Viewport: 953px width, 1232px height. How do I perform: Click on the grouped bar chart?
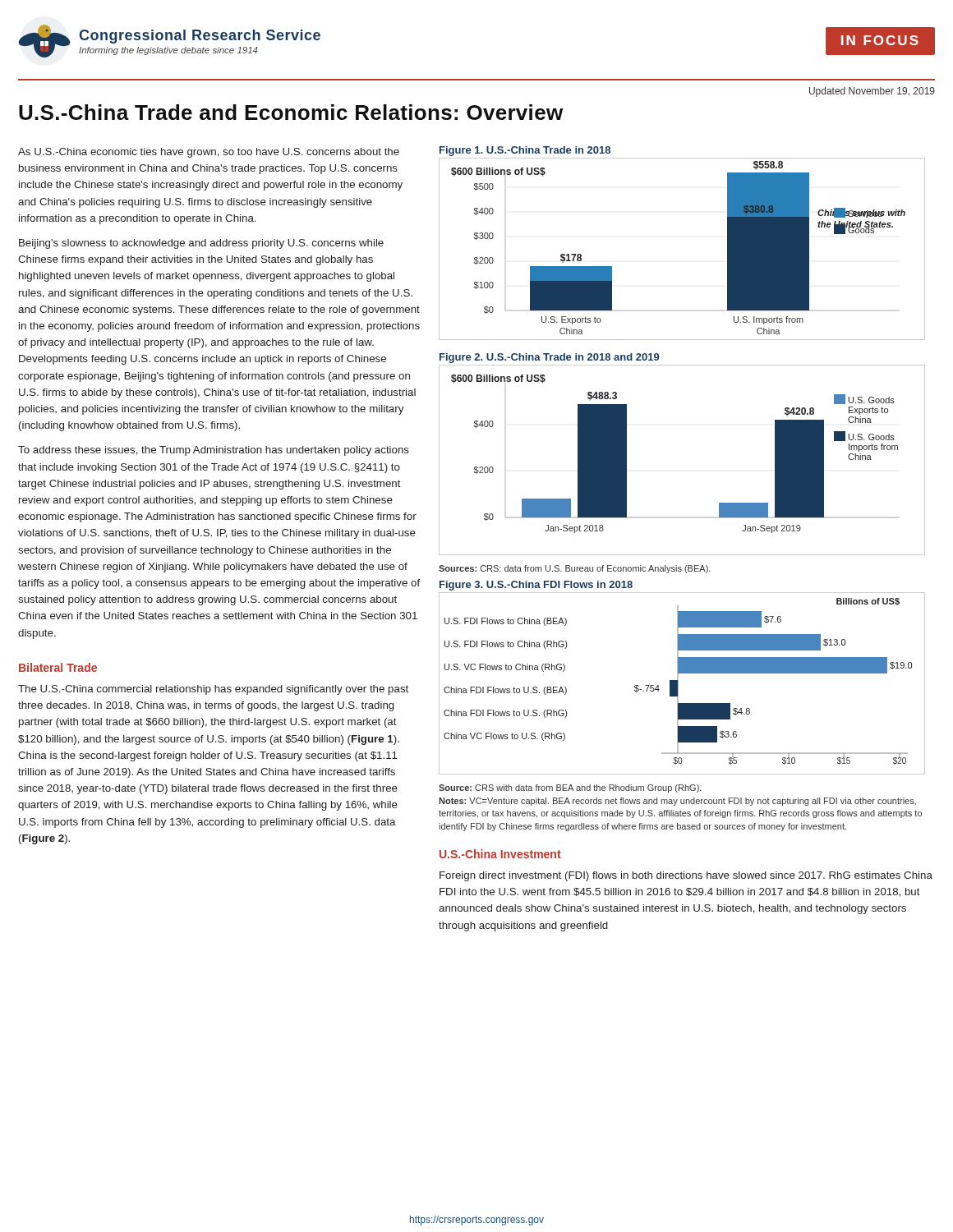point(687,461)
